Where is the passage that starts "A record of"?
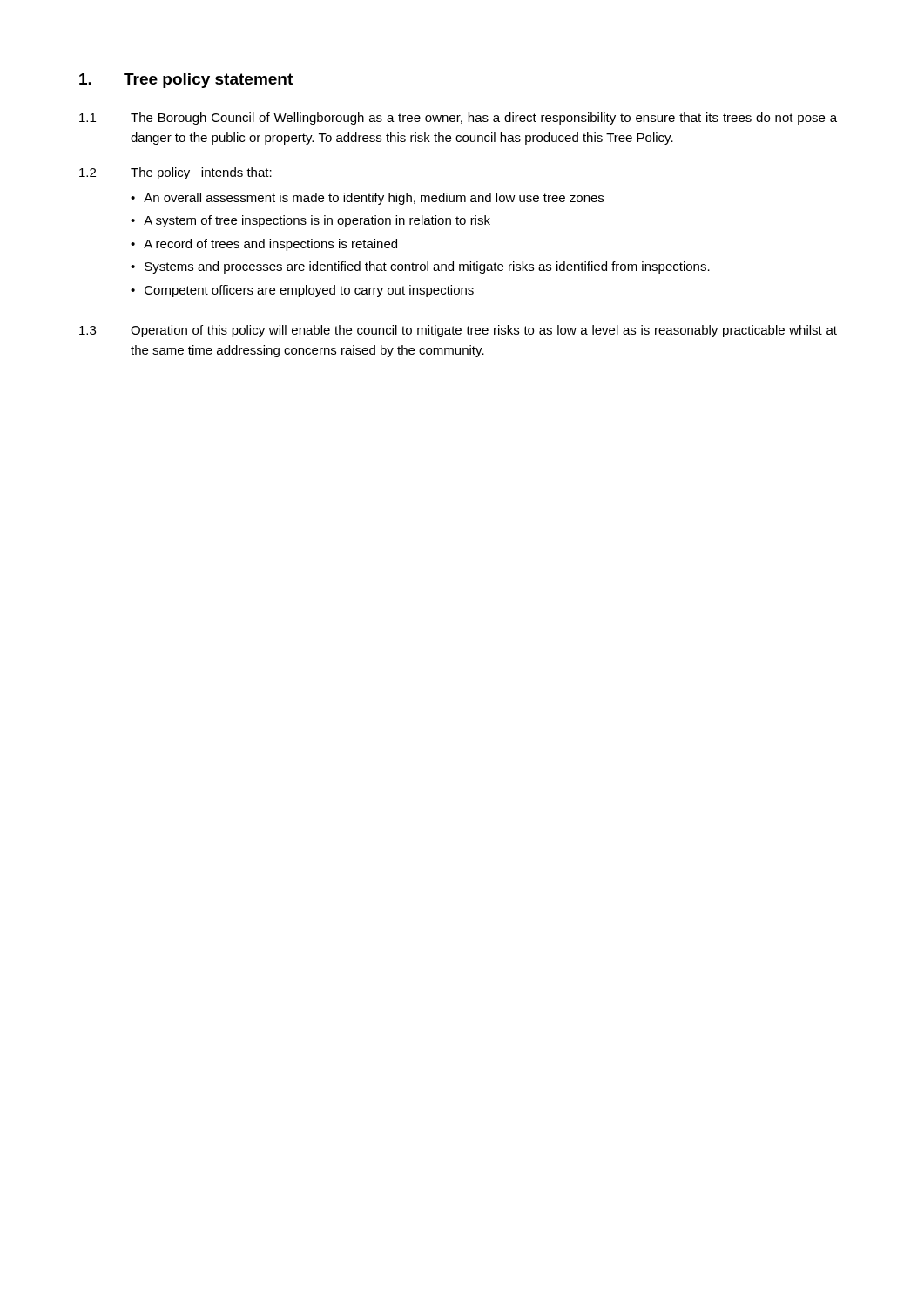The image size is (924, 1307). pos(271,243)
